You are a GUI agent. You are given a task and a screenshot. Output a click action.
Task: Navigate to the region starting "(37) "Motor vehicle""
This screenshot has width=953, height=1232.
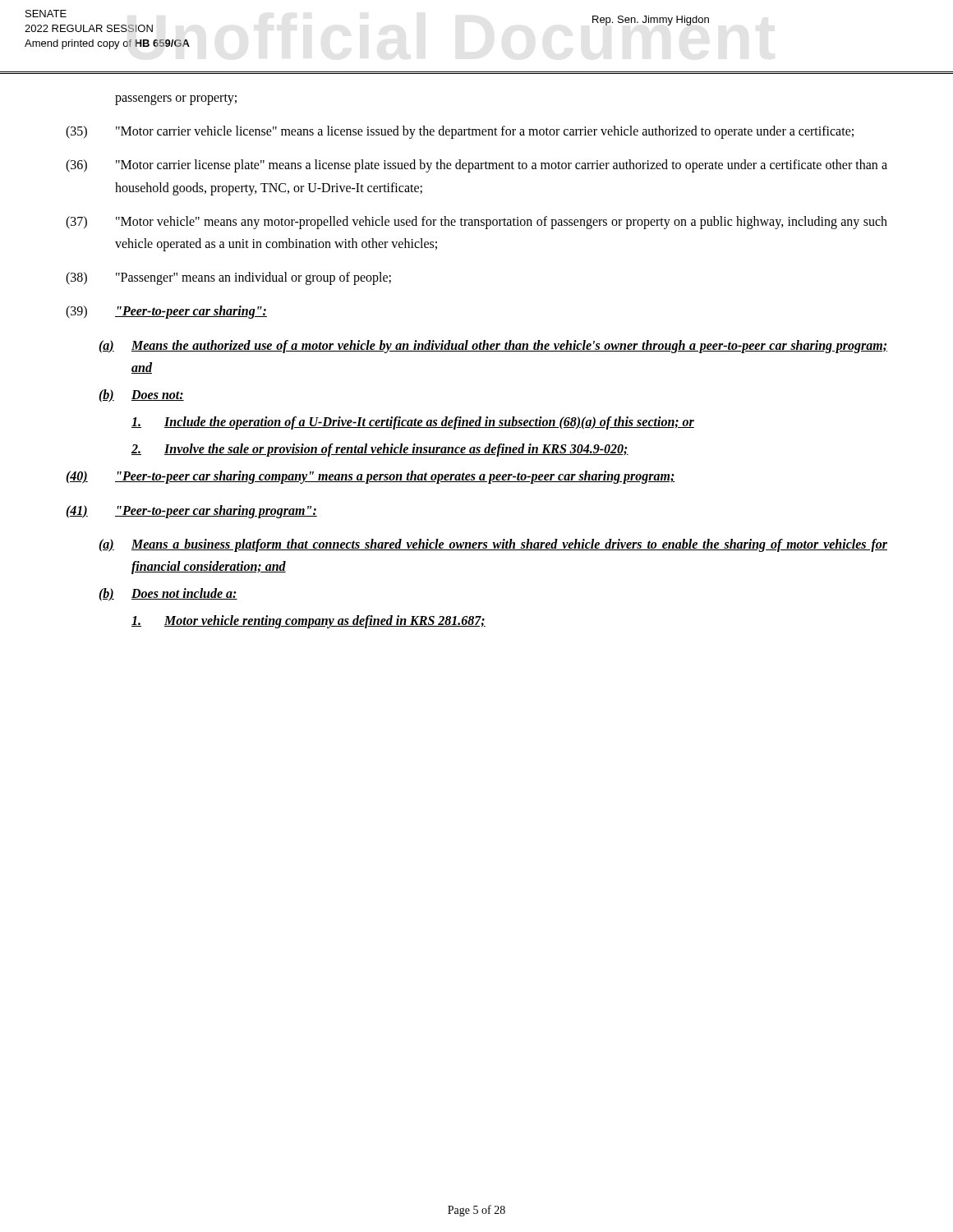(x=476, y=232)
